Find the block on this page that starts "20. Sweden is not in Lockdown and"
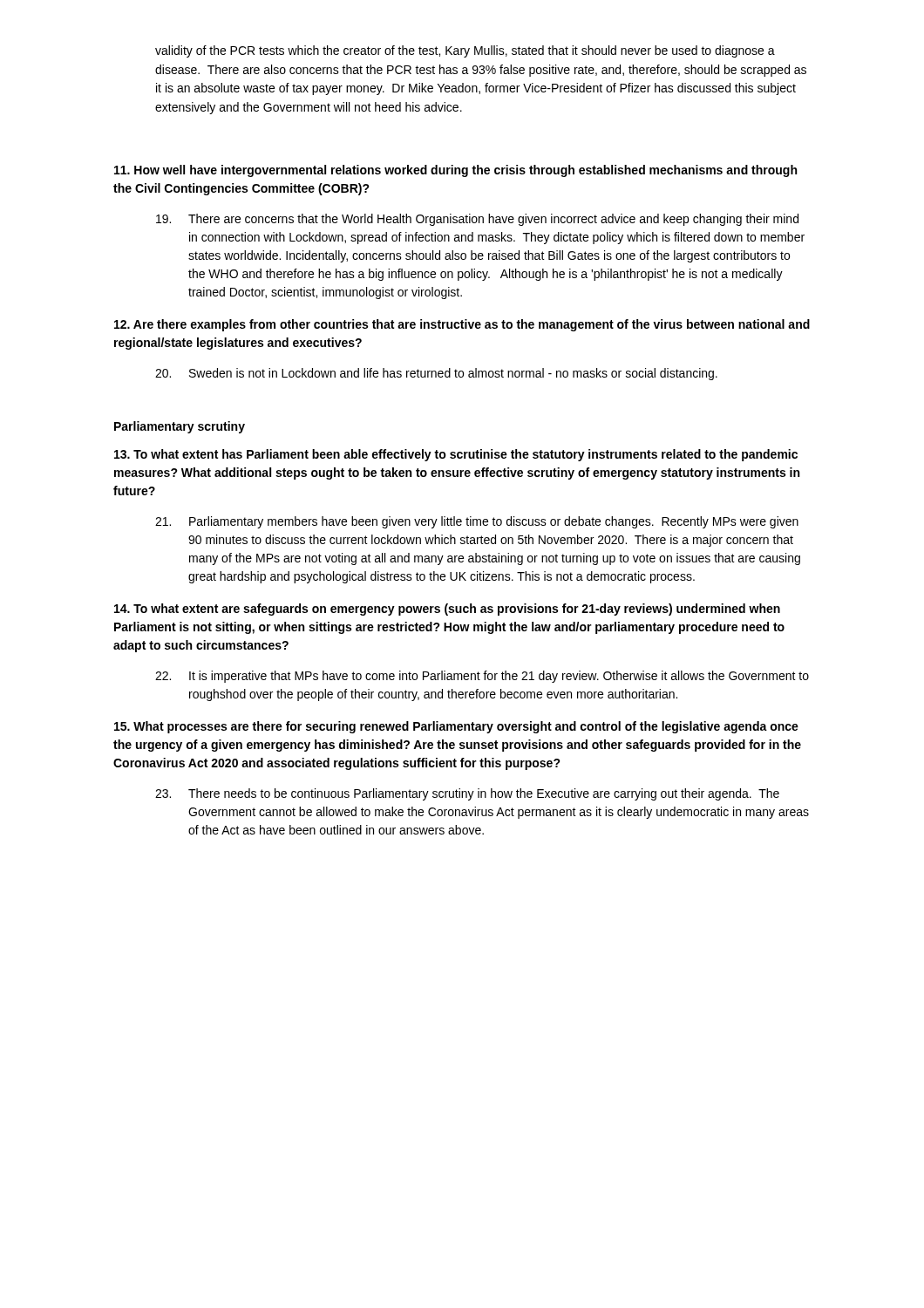924x1308 pixels. coord(483,373)
